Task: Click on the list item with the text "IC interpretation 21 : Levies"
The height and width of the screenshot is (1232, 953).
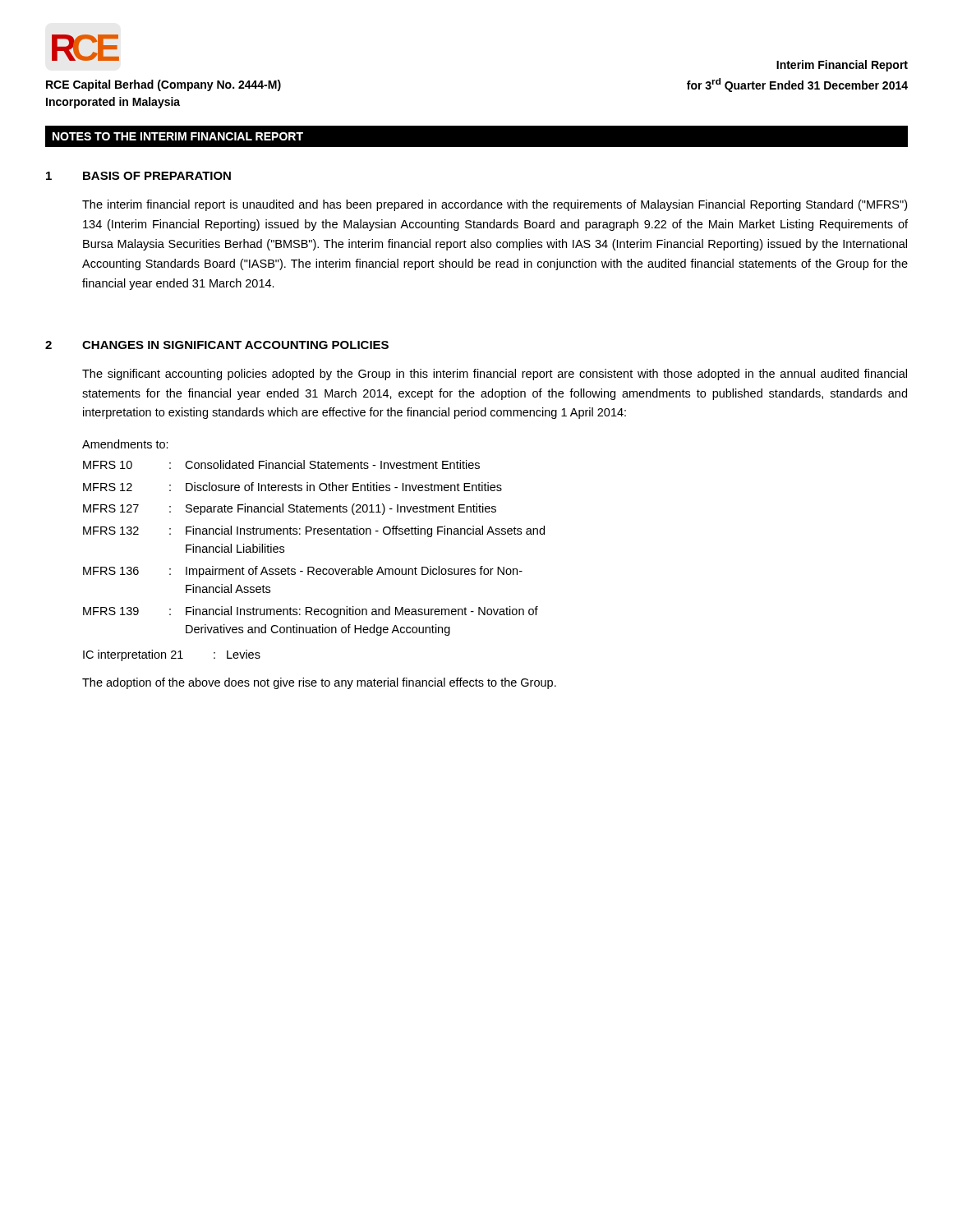Action: 172,655
